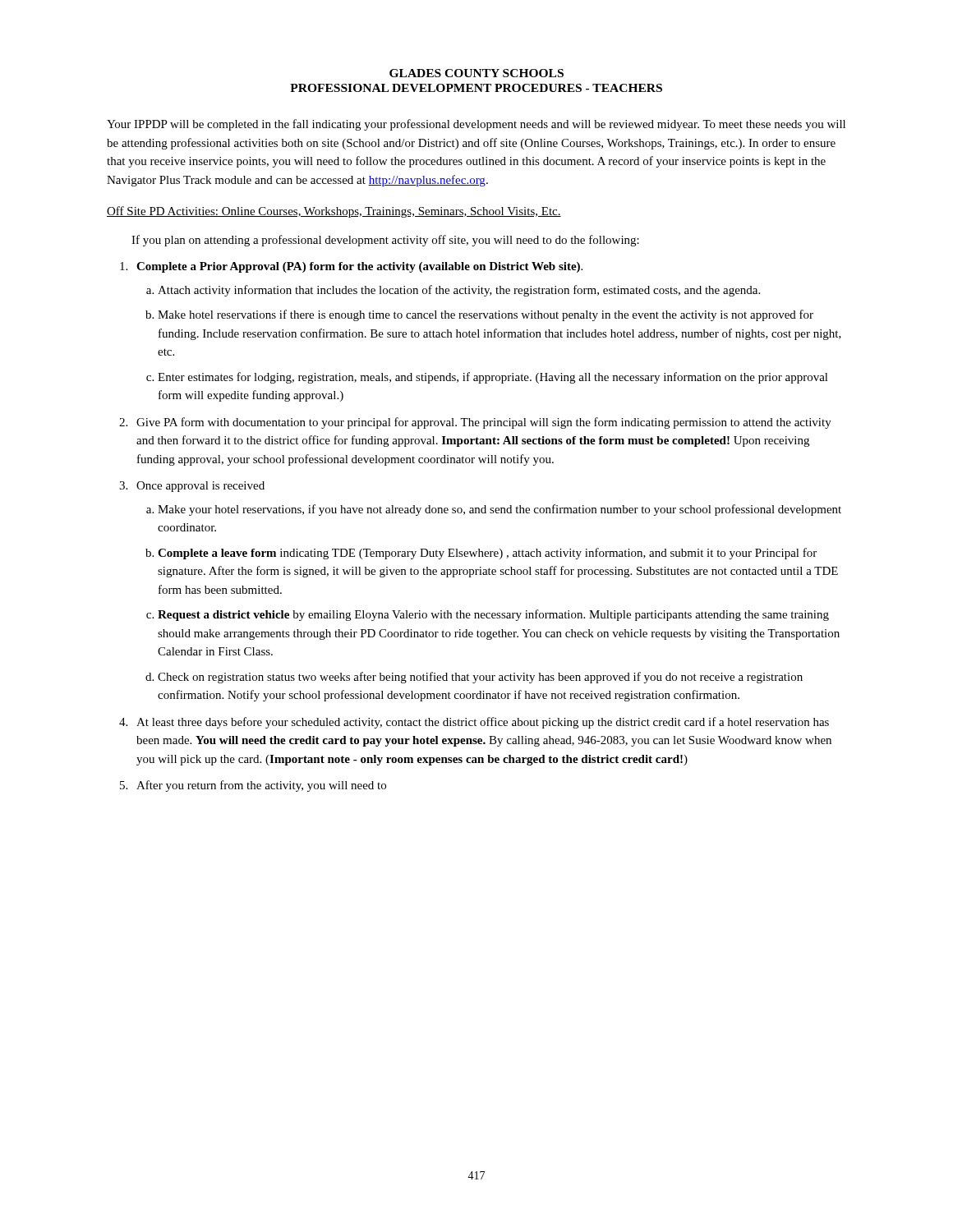Locate the text starting "At least three"

click(x=484, y=740)
